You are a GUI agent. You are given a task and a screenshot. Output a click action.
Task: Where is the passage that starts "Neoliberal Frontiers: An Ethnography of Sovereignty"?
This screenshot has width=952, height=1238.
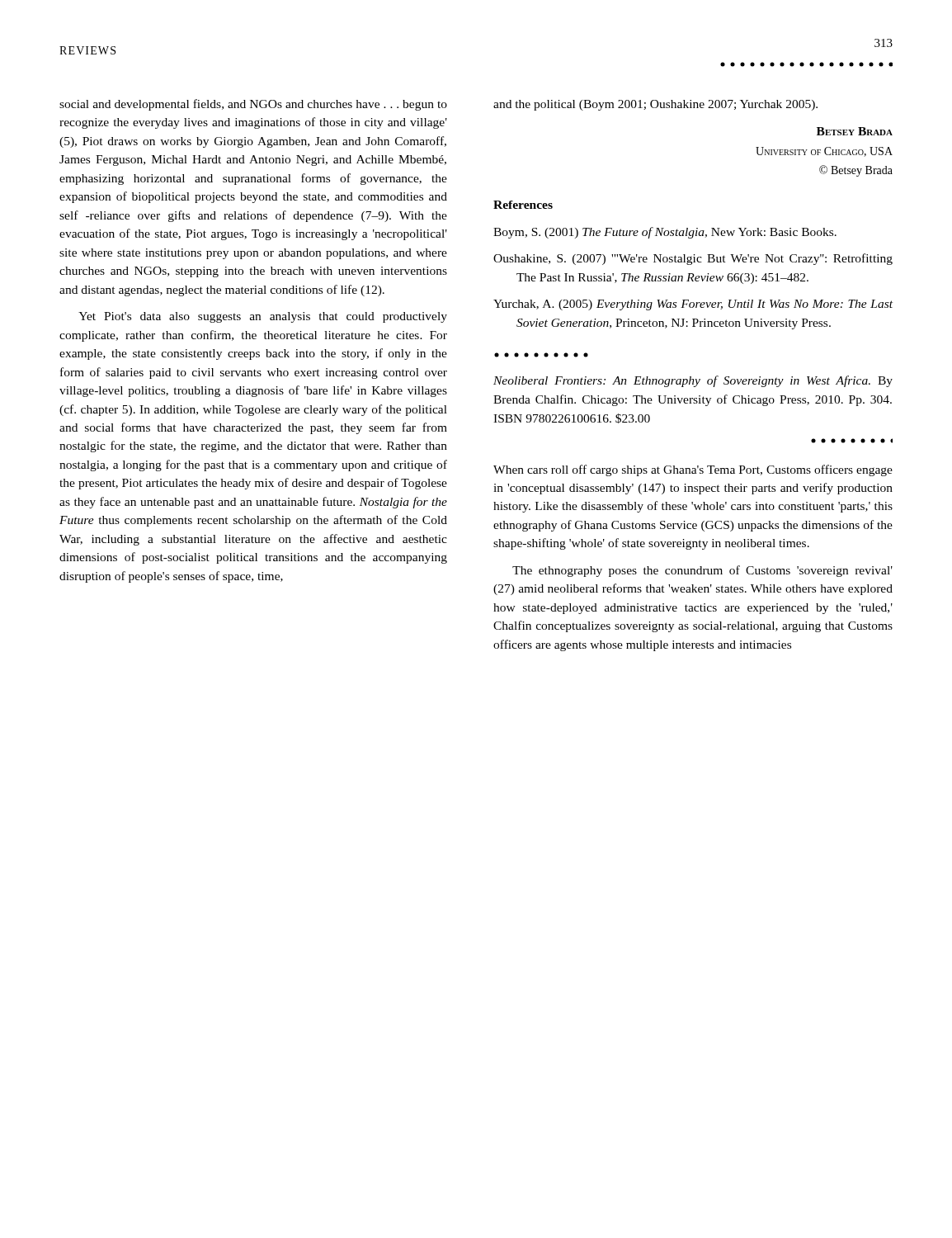point(693,409)
